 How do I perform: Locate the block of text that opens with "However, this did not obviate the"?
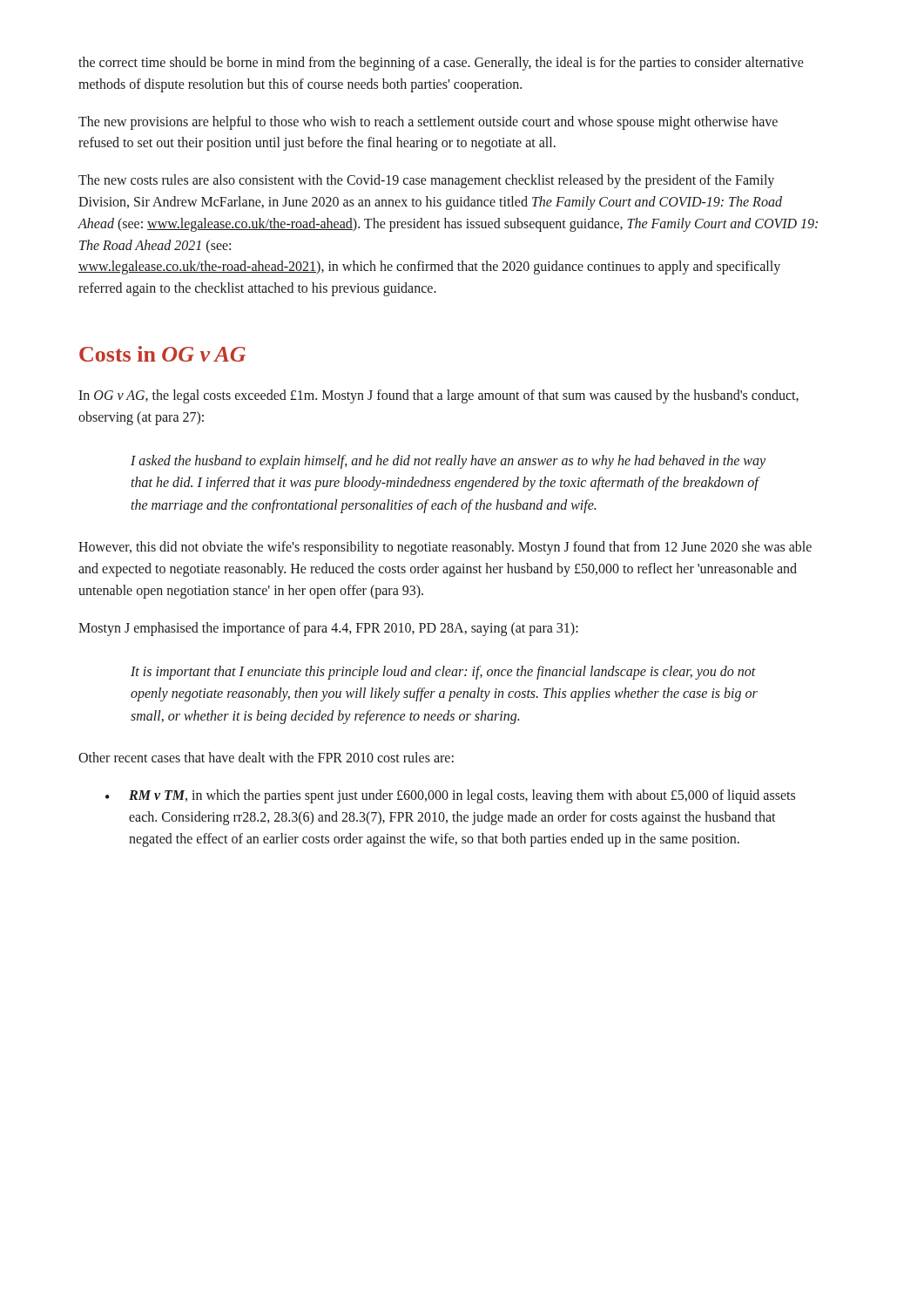pos(445,569)
